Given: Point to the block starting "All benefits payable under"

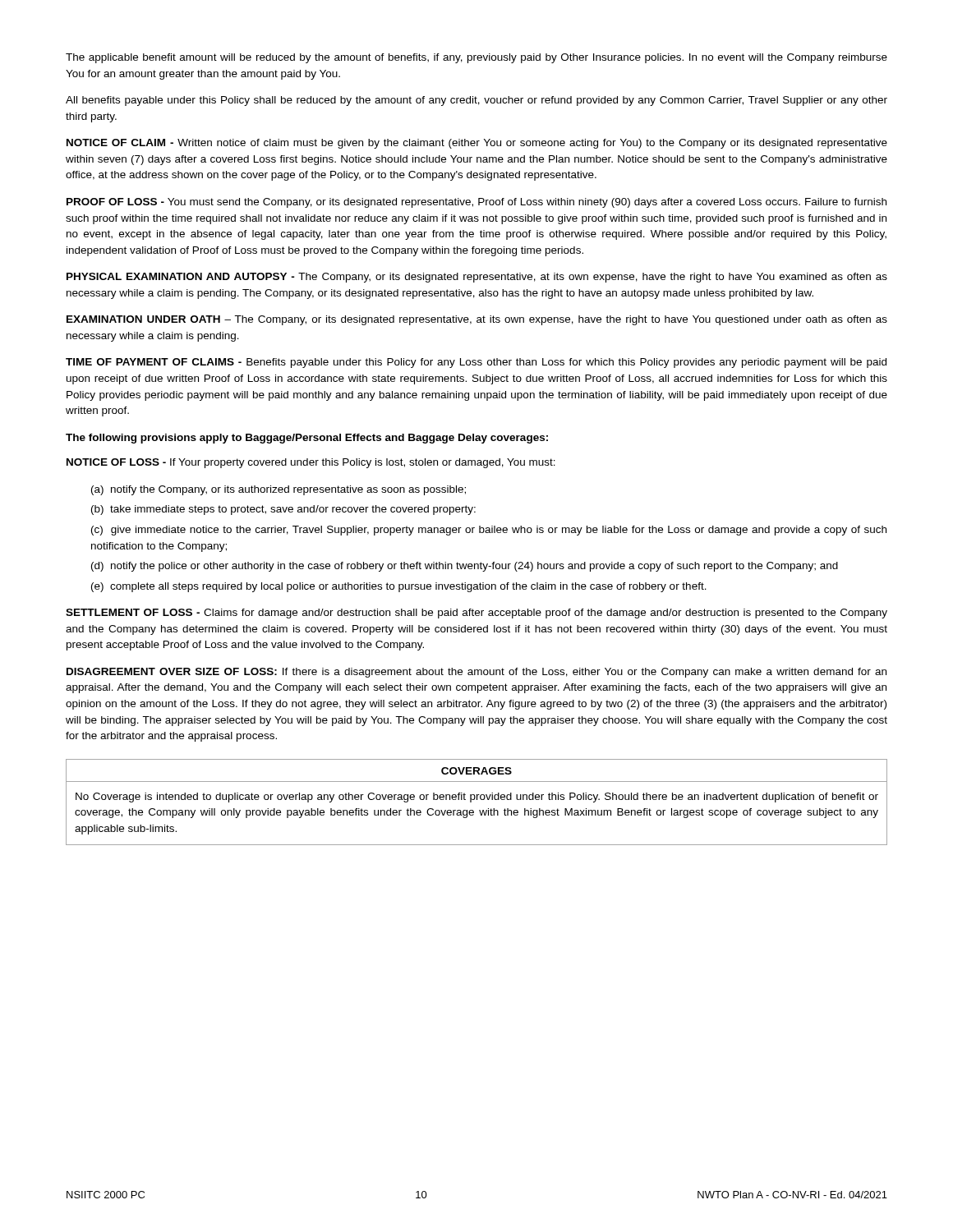Looking at the screenshot, I should pos(476,108).
